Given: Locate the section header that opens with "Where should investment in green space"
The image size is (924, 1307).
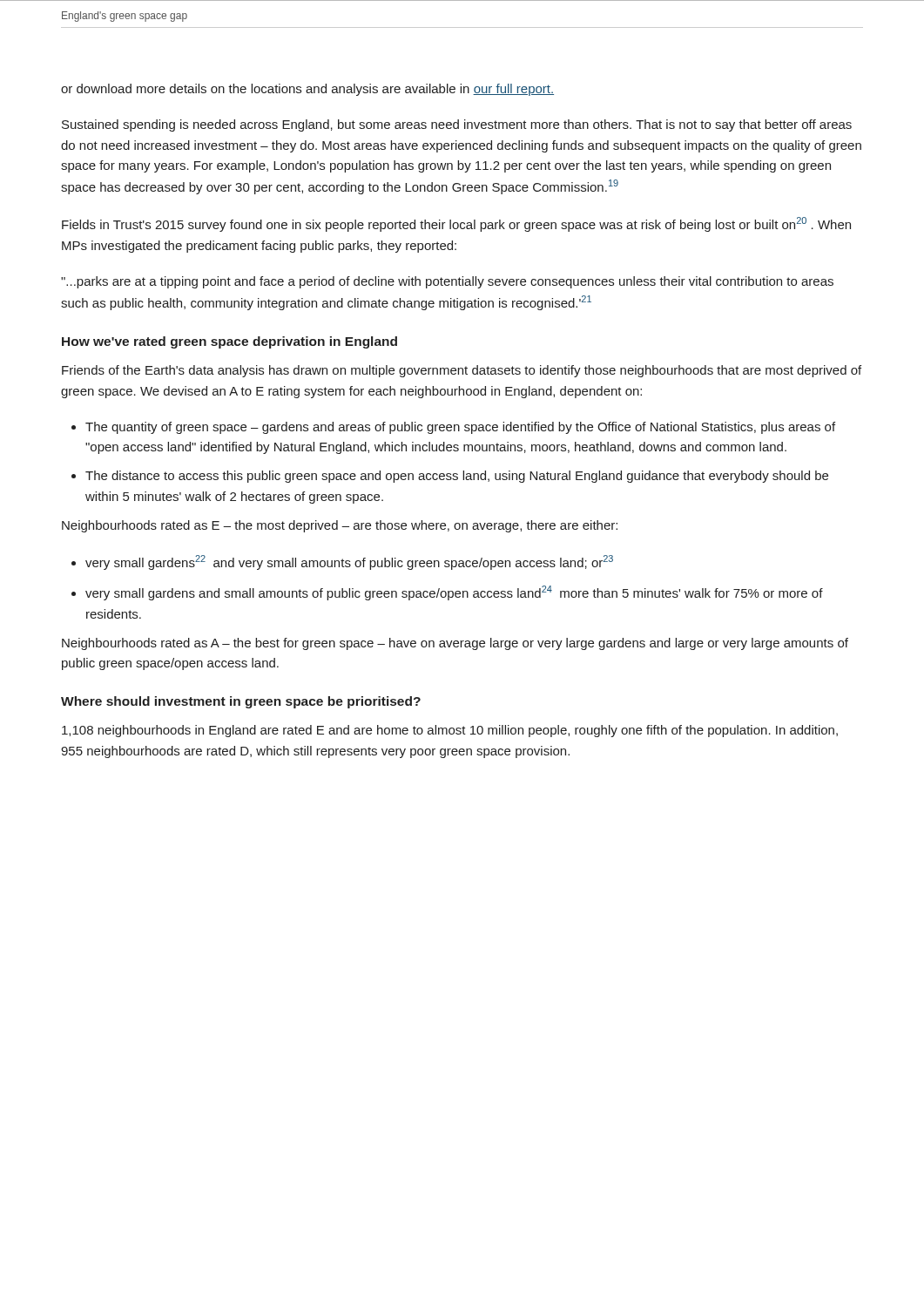Looking at the screenshot, I should coord(241,701).
